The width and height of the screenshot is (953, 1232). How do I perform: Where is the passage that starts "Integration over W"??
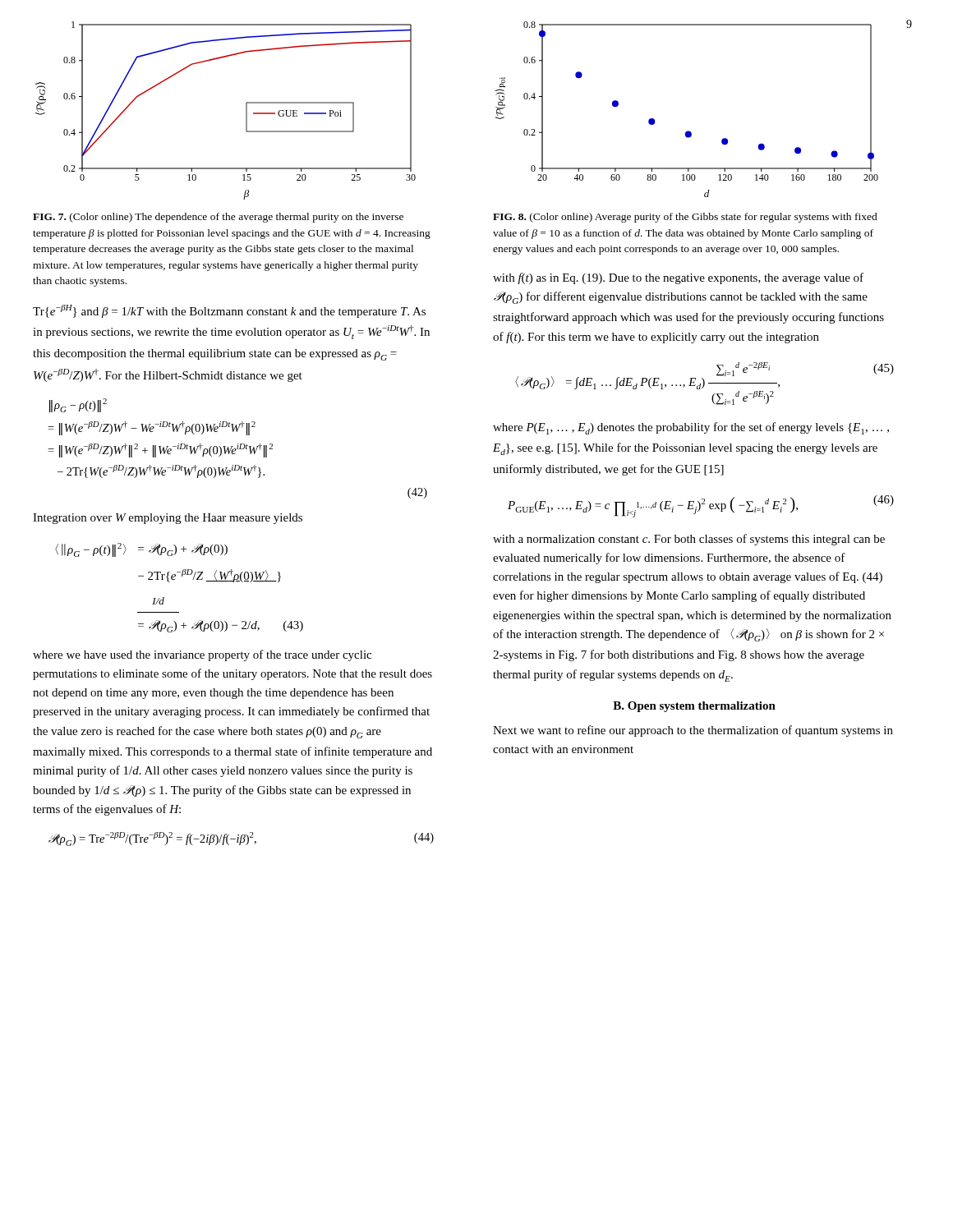pyautogui.click(x=168, y=518)
